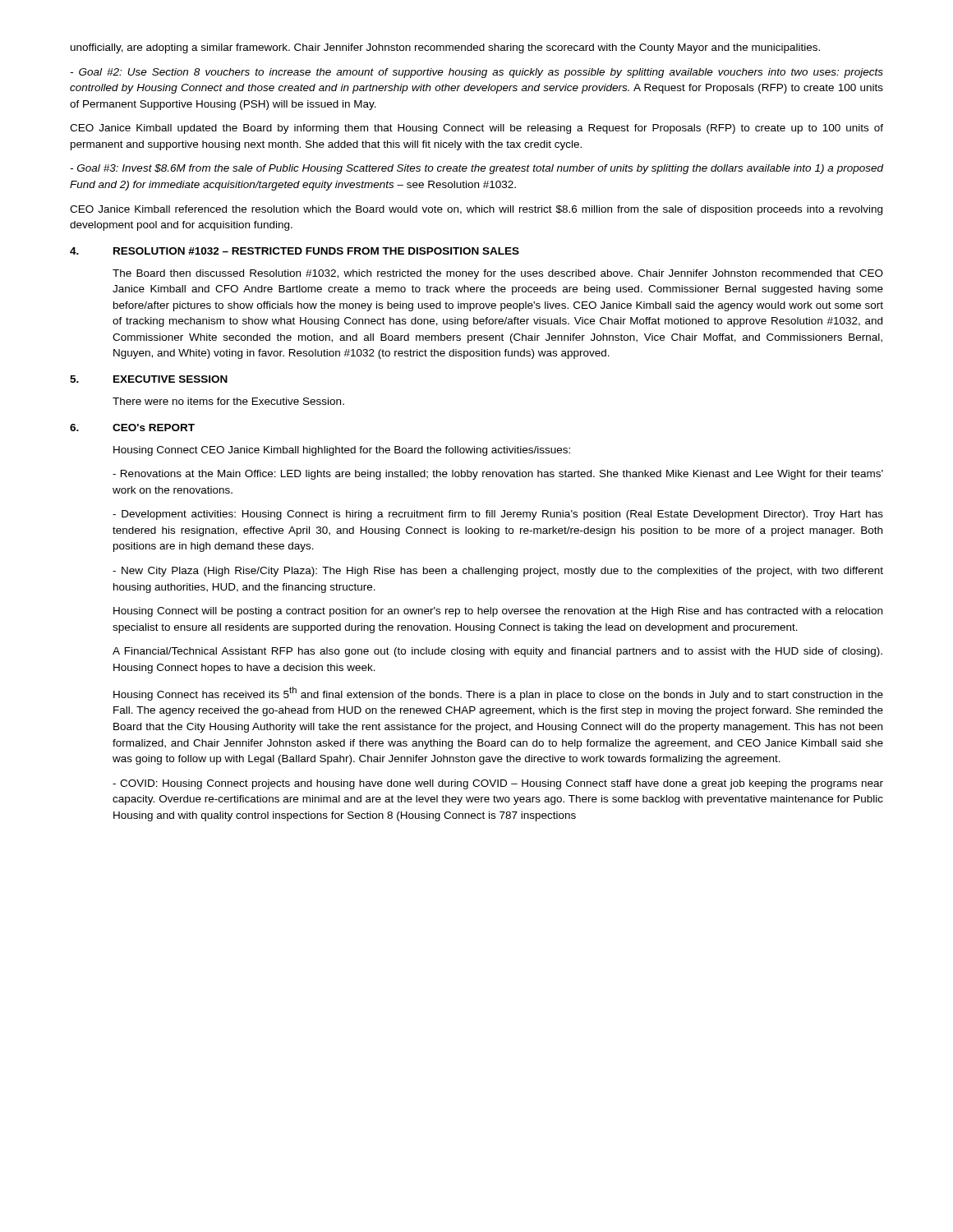Locate the block of text that opens with "Development activities: Housing Connect is hiring a recruitment"
This screenshot has width=953, height=1232.
pos(498,530)
